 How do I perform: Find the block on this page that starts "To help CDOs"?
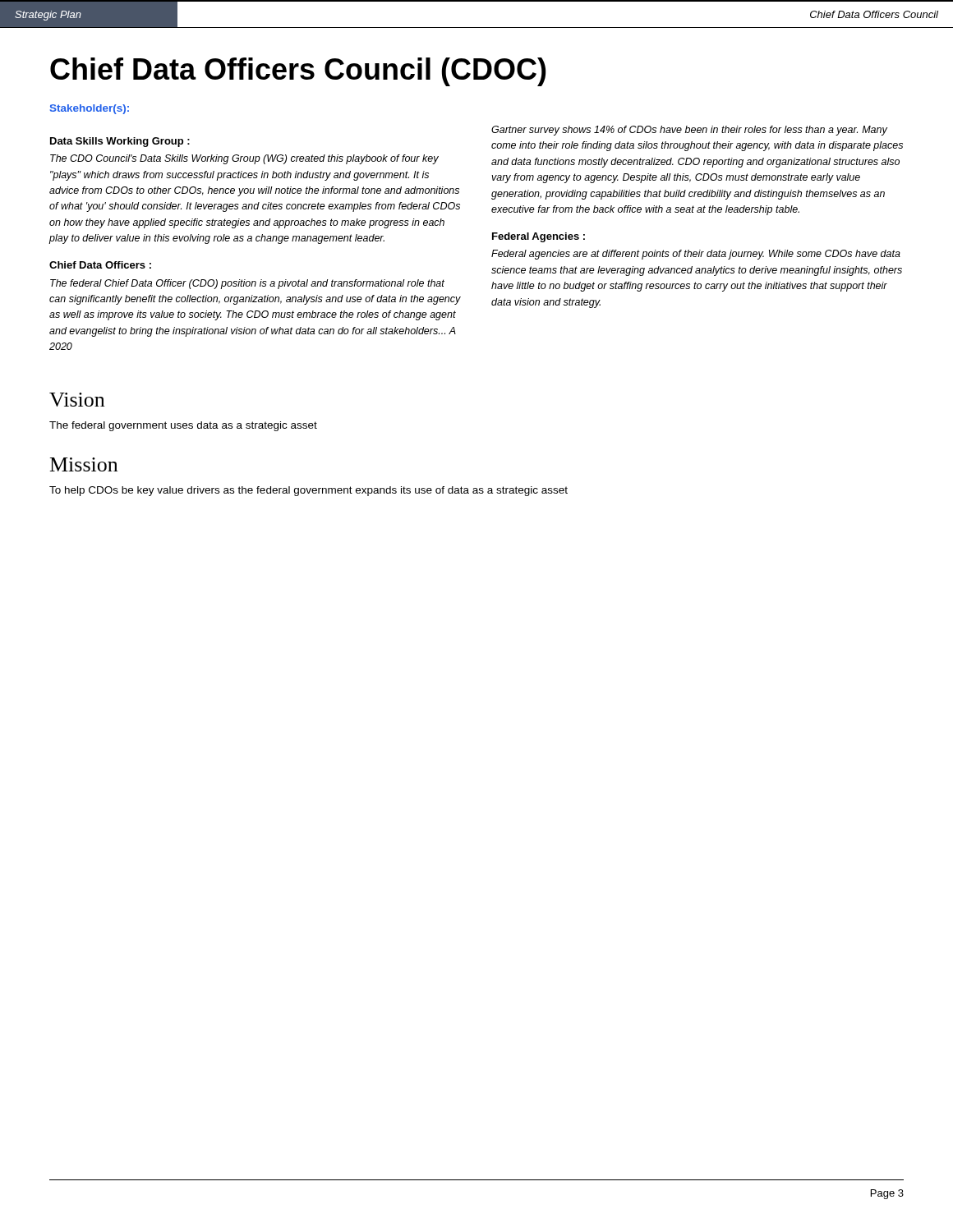[309, 490]
